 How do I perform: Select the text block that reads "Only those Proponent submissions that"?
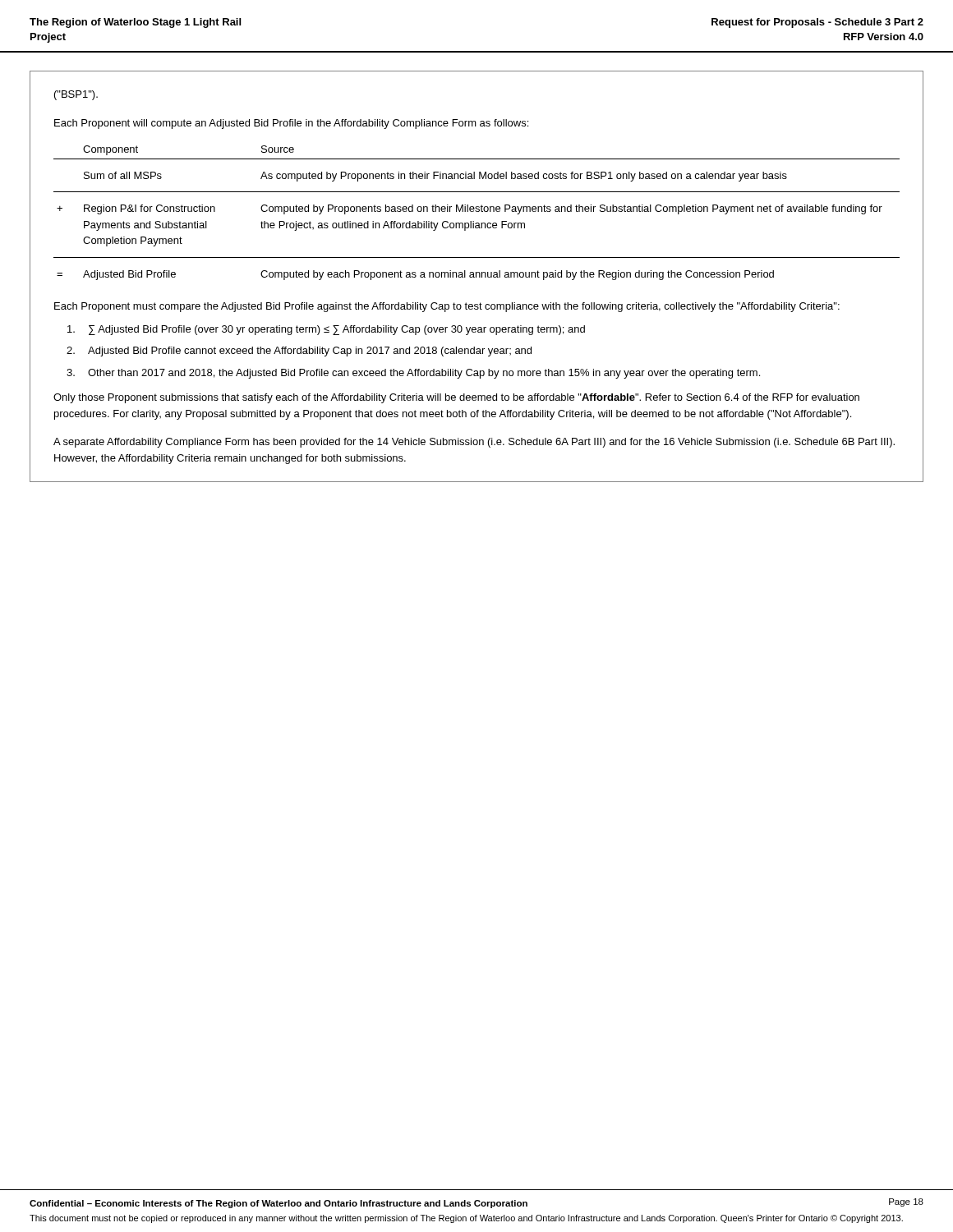457,405
